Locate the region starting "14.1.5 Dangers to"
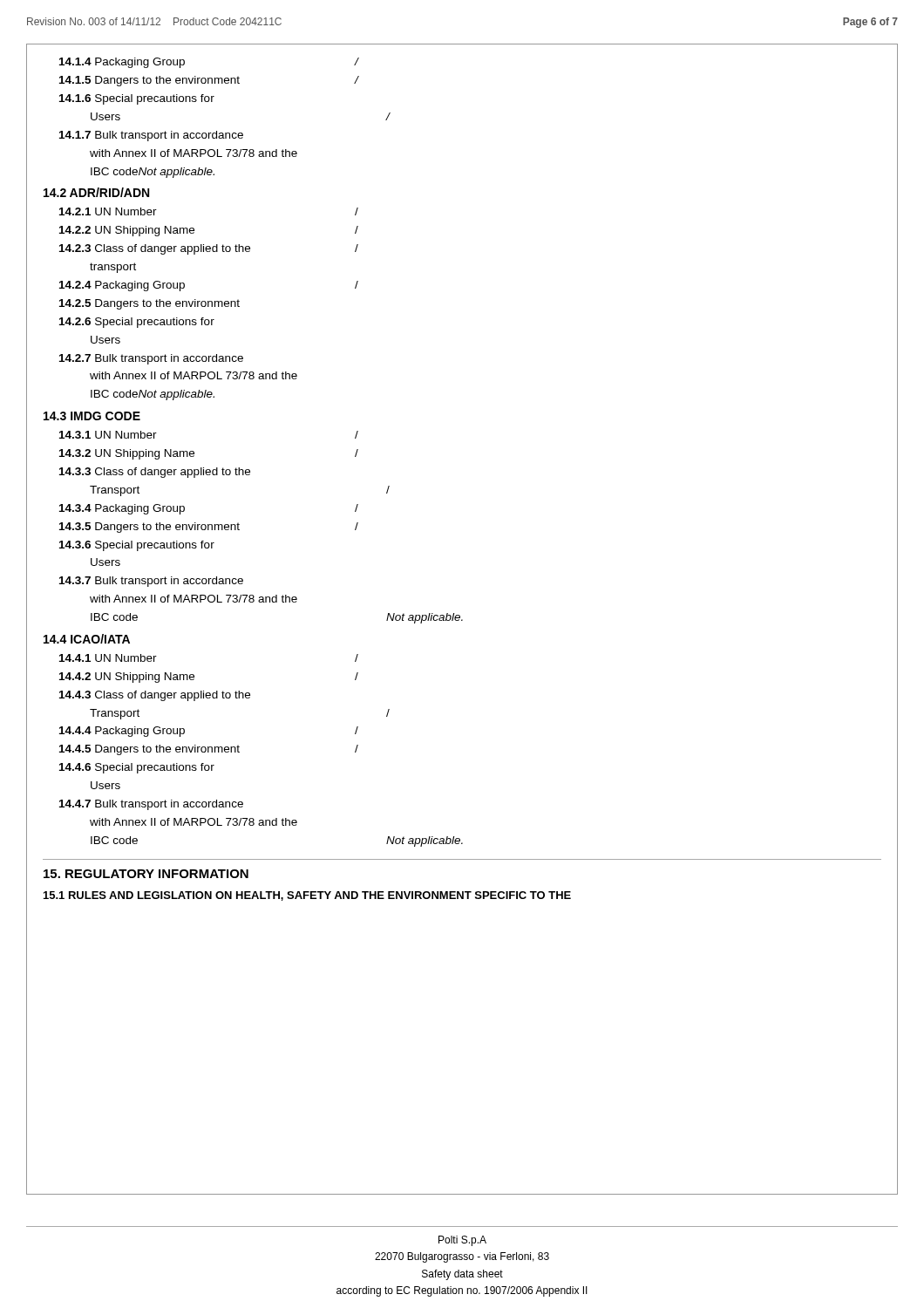The image size is (924, 1308). (208, 81)
